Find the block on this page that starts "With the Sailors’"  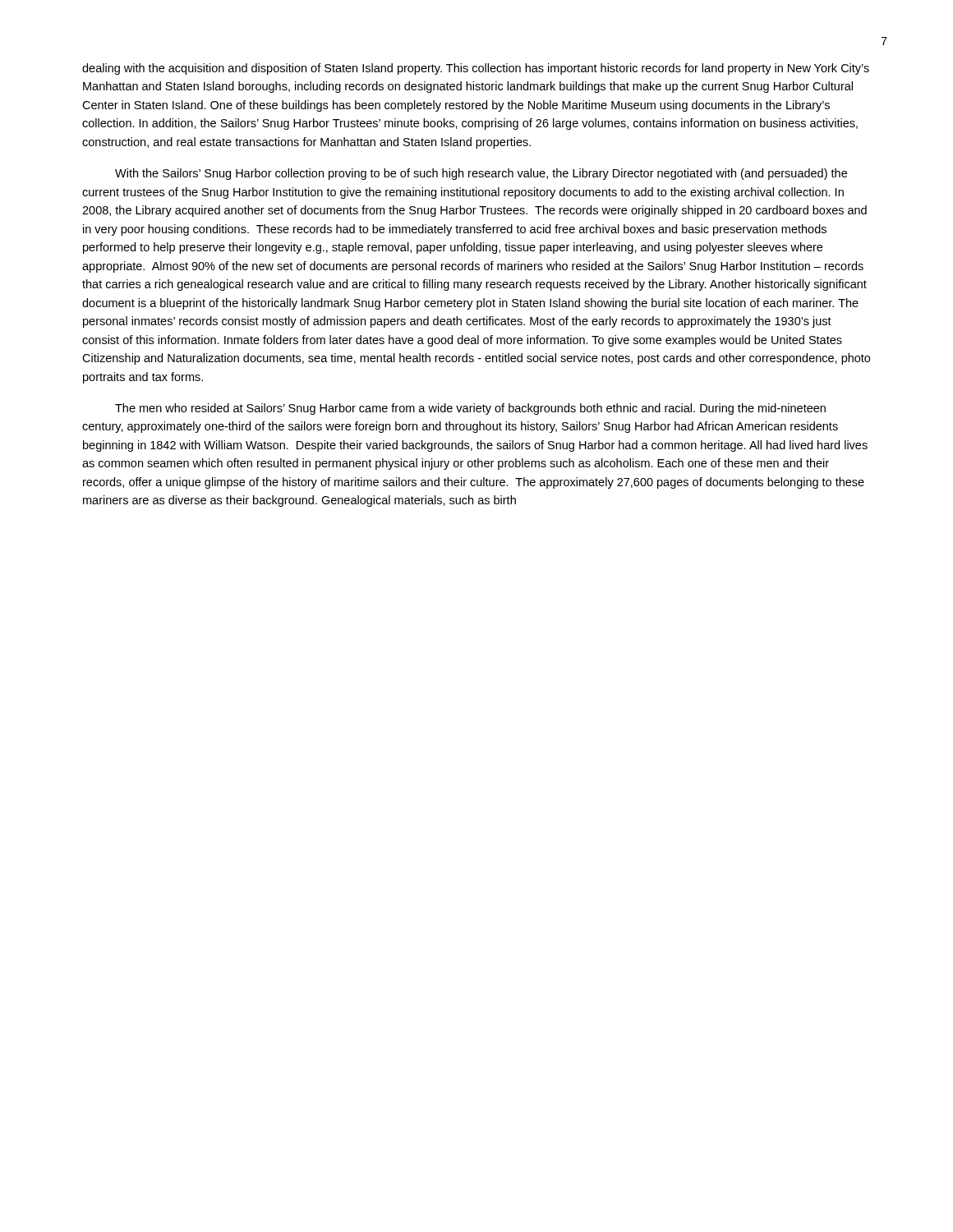coord(476,275)
